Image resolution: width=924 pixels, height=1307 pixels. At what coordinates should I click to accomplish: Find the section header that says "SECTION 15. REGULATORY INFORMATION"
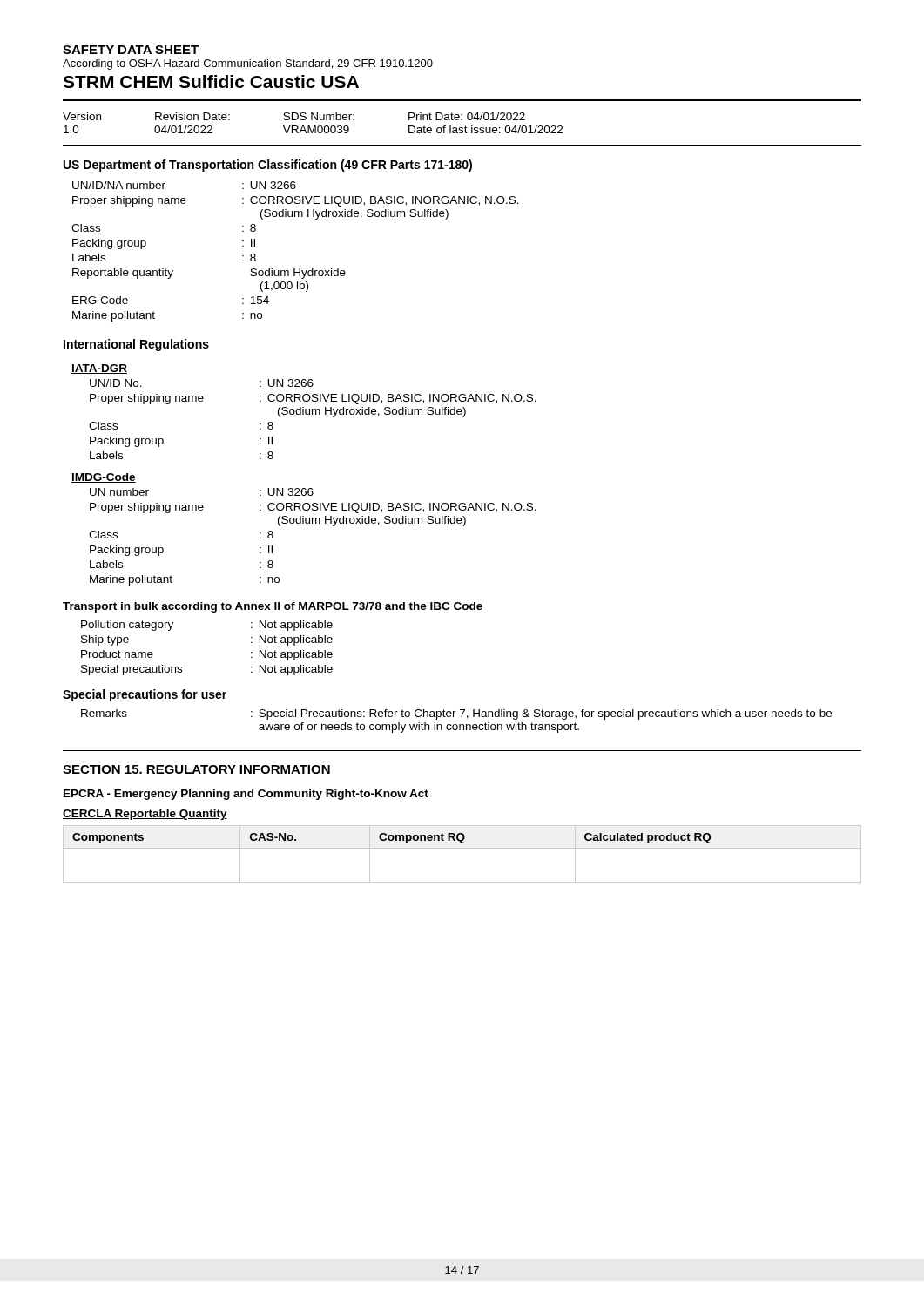pos(197,769)
